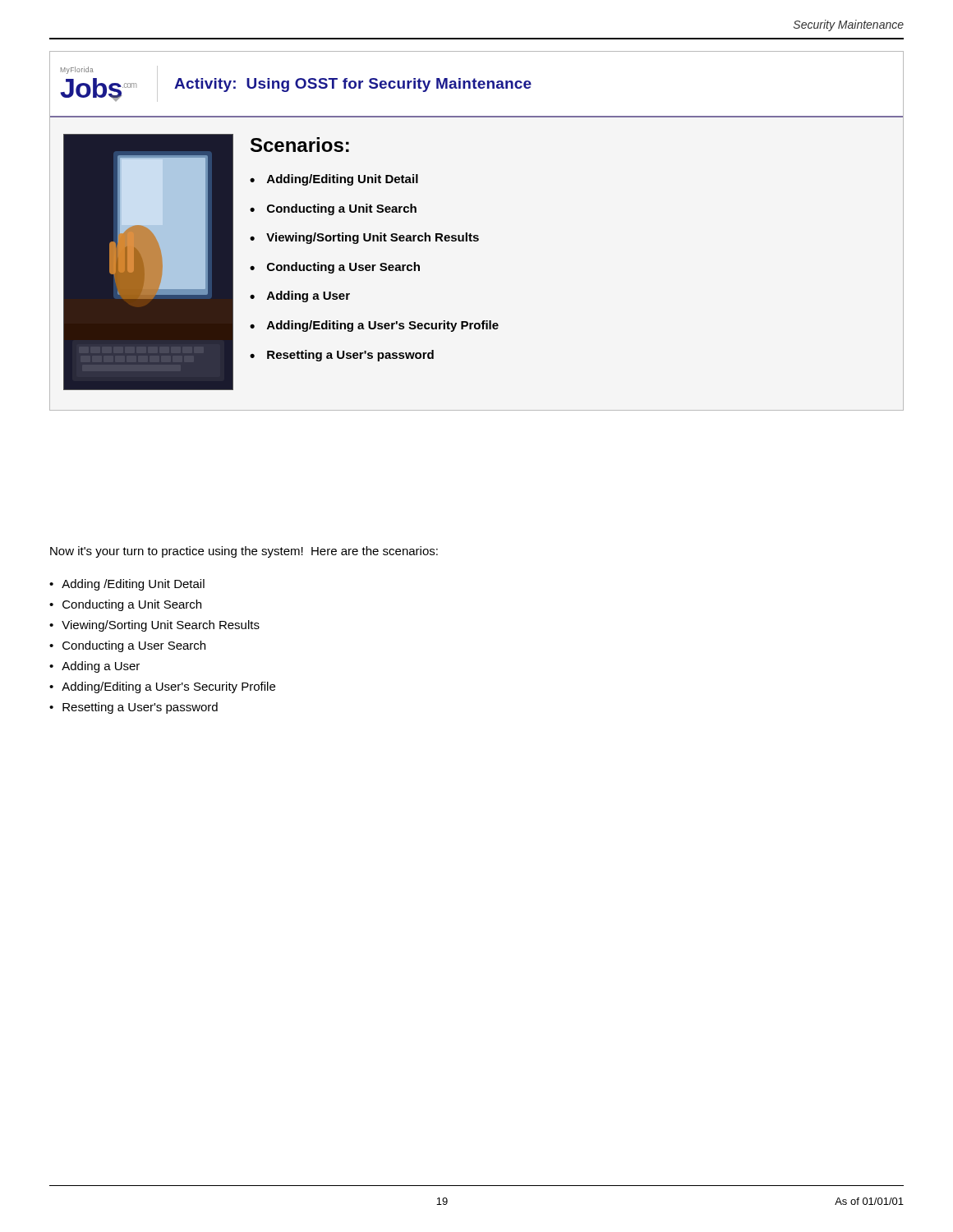Click where it says "•Resetting a User's password"
The image size is (953, 1232).
134,707
